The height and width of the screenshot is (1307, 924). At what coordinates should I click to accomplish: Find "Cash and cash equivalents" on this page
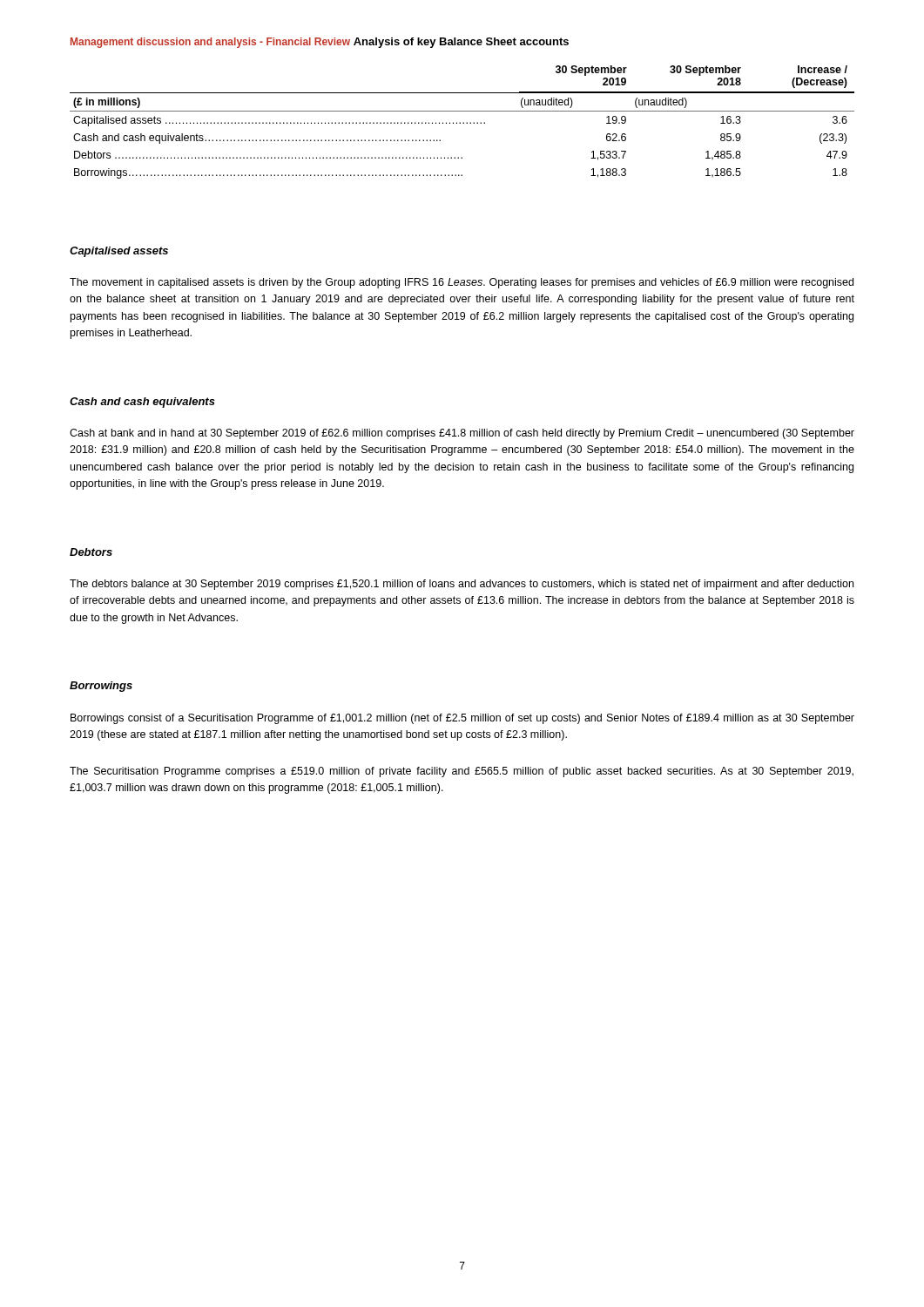[x=142, y=401]
